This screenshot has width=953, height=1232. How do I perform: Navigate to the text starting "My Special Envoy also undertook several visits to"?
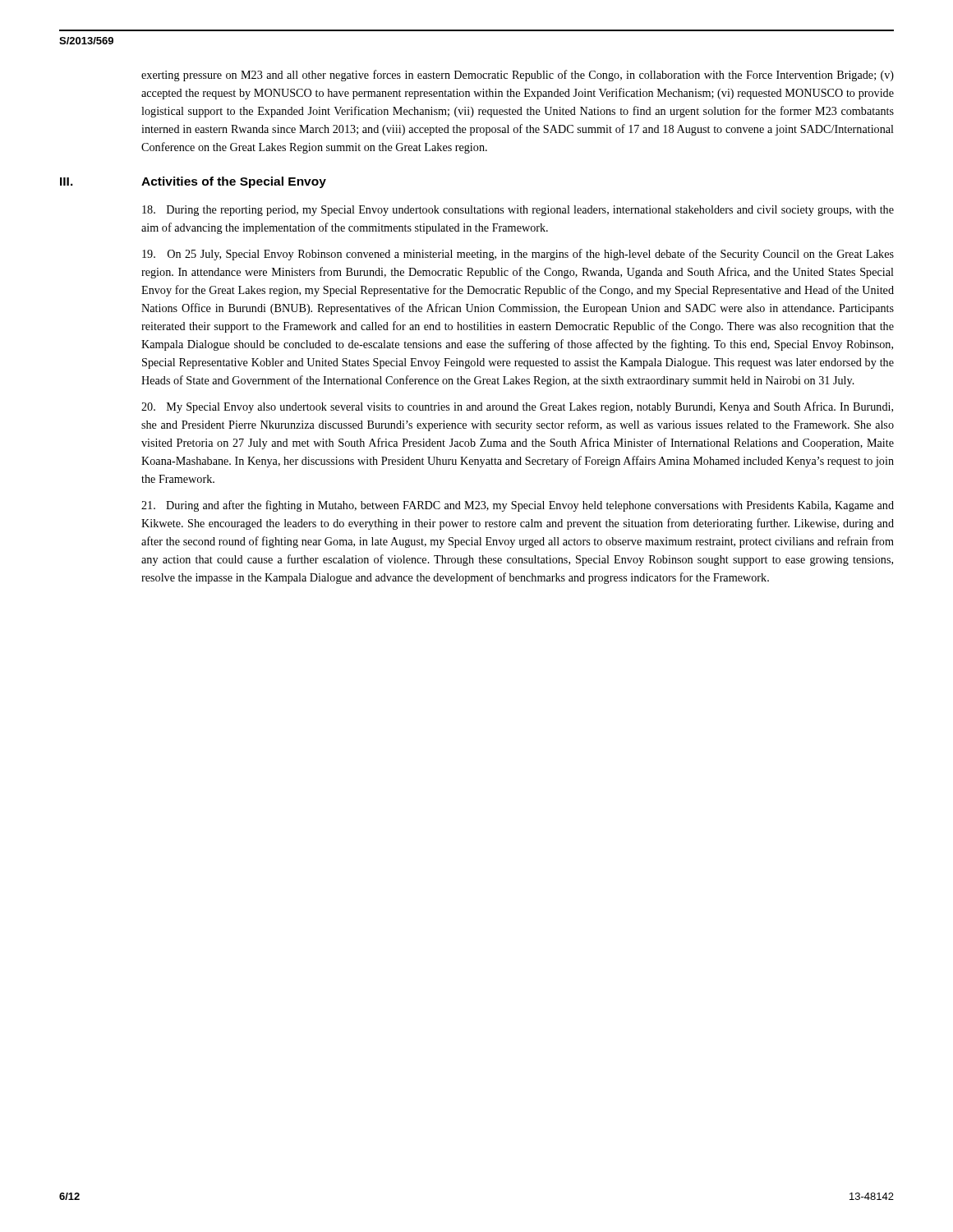[518, 443]
